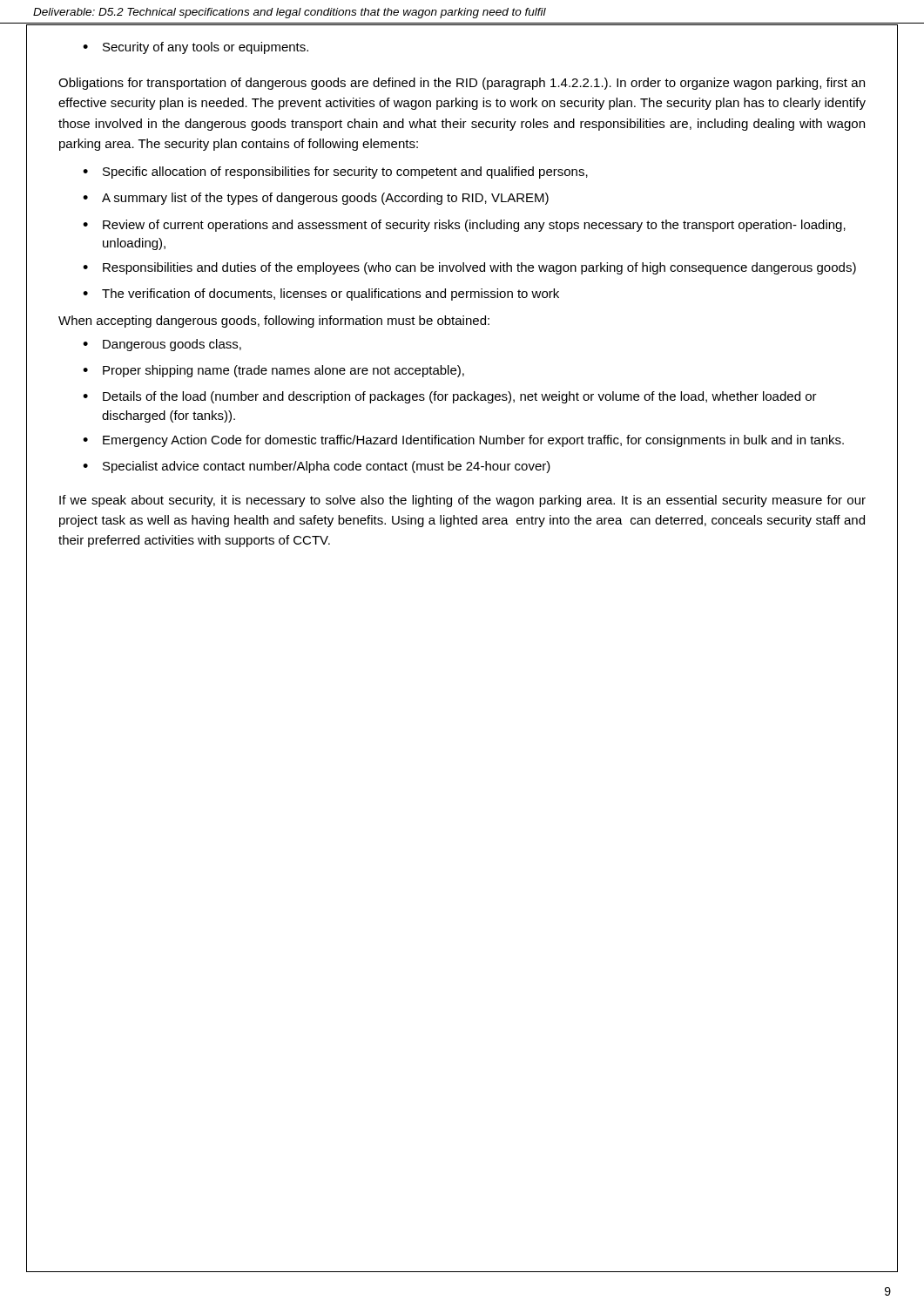Find the block starting "• Review of"
Screen dimensions: 1307x924
[474, 234]
